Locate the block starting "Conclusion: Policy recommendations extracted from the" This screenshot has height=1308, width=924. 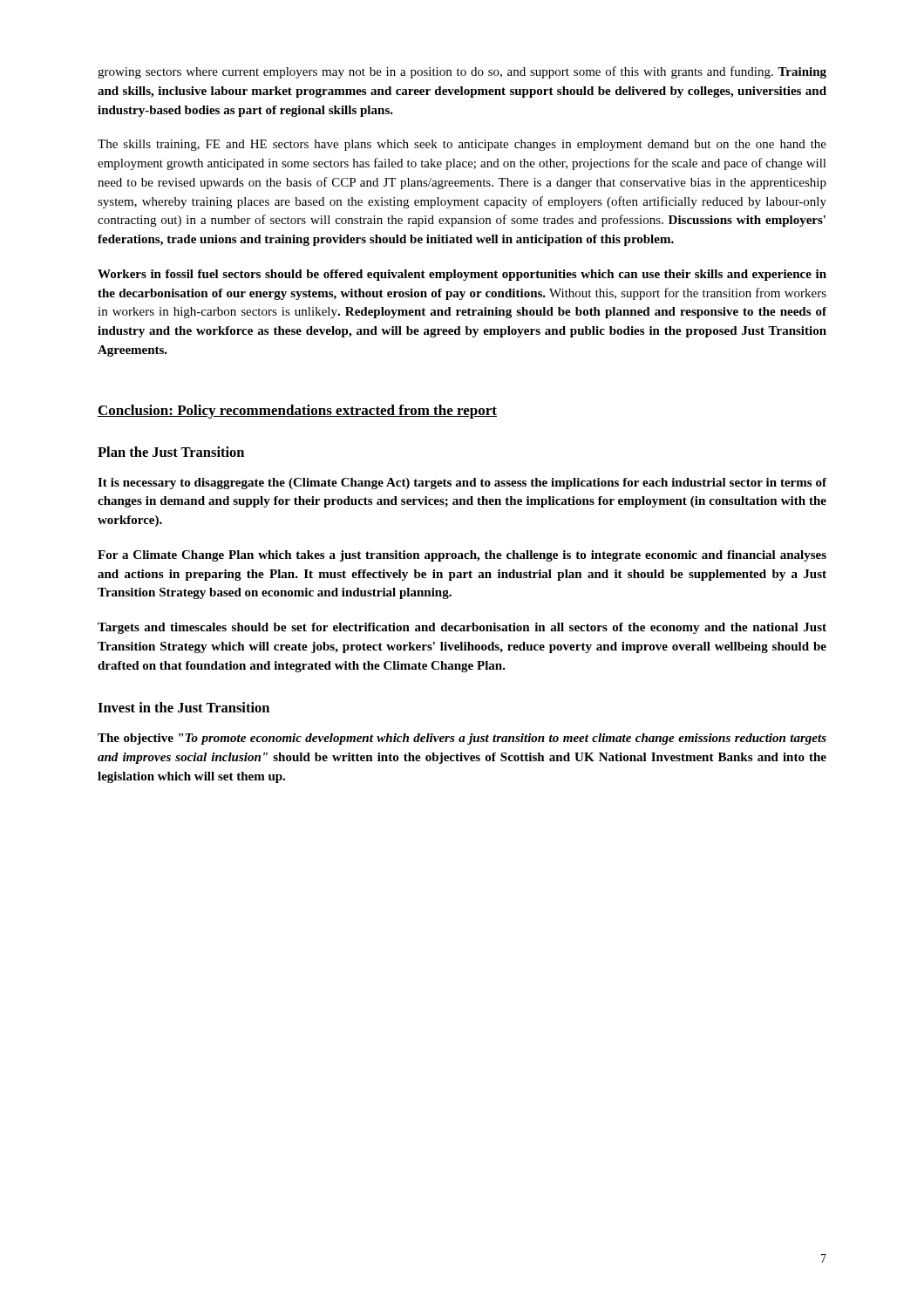[297, 410]
